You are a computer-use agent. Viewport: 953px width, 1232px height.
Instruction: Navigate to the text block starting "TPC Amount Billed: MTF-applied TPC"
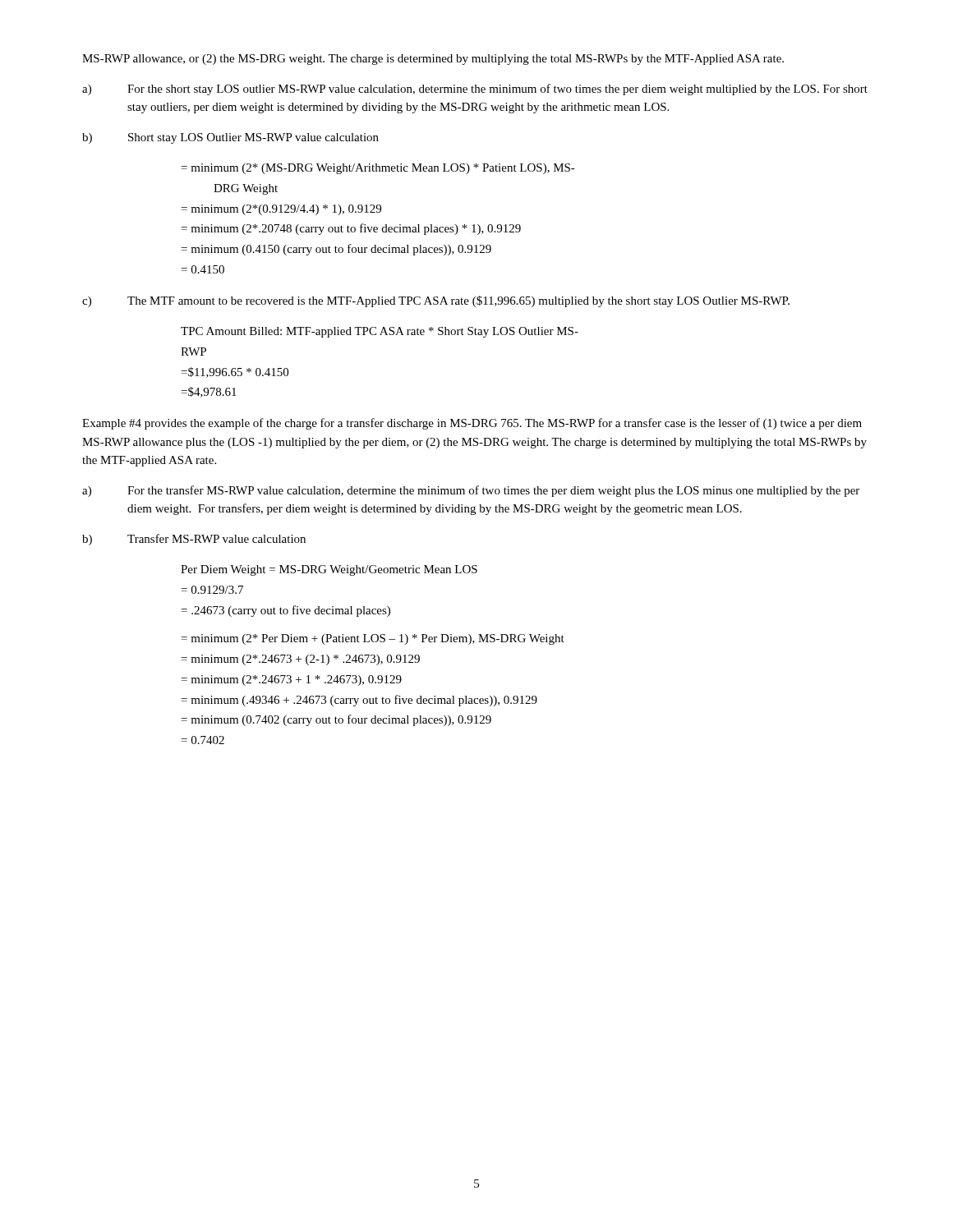(x=380, y=332)
